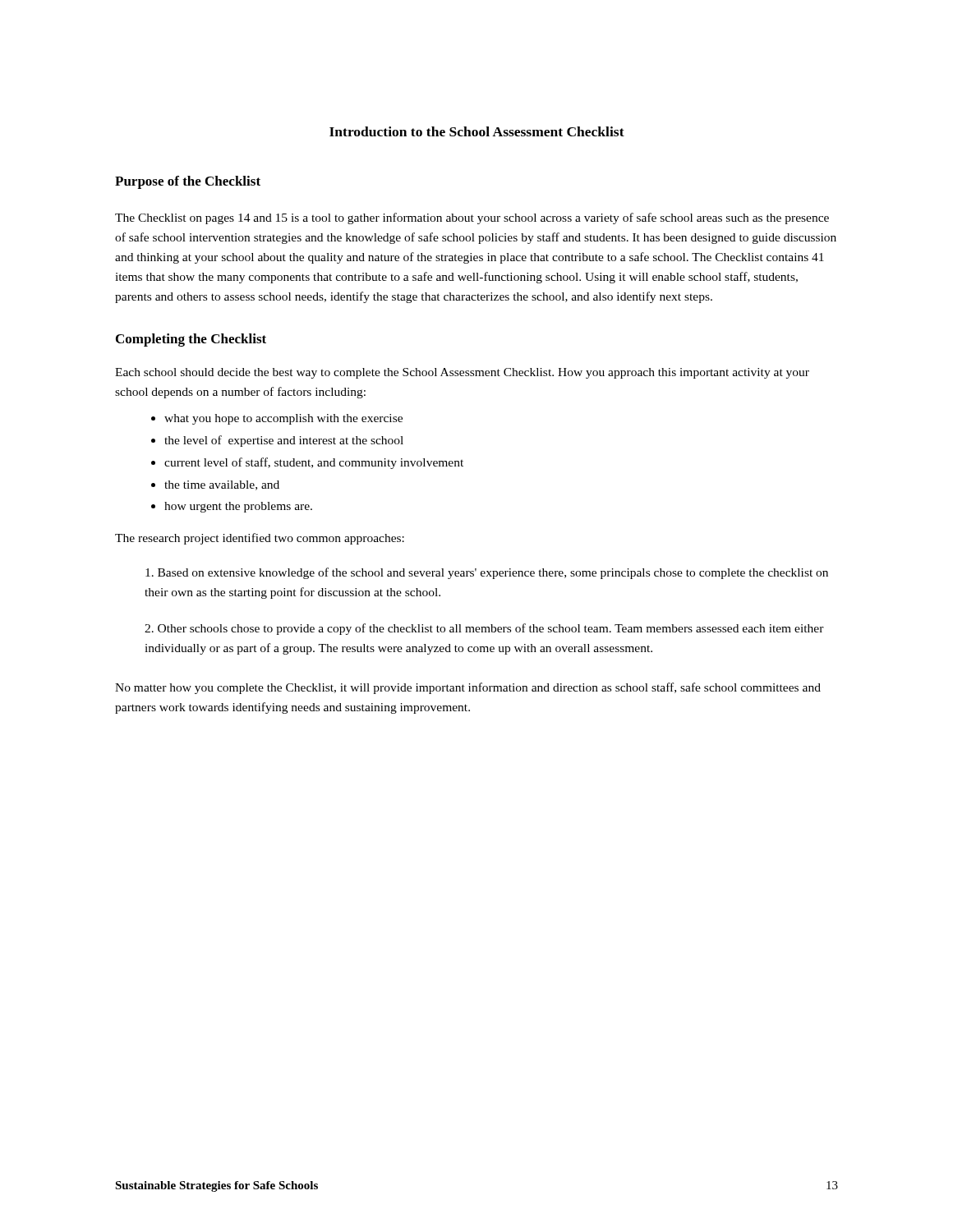This screenshot has height=1232, width=953.
Task: Locate the passage starting "what you hope to accomplish with"
Action: click(284, 418)
